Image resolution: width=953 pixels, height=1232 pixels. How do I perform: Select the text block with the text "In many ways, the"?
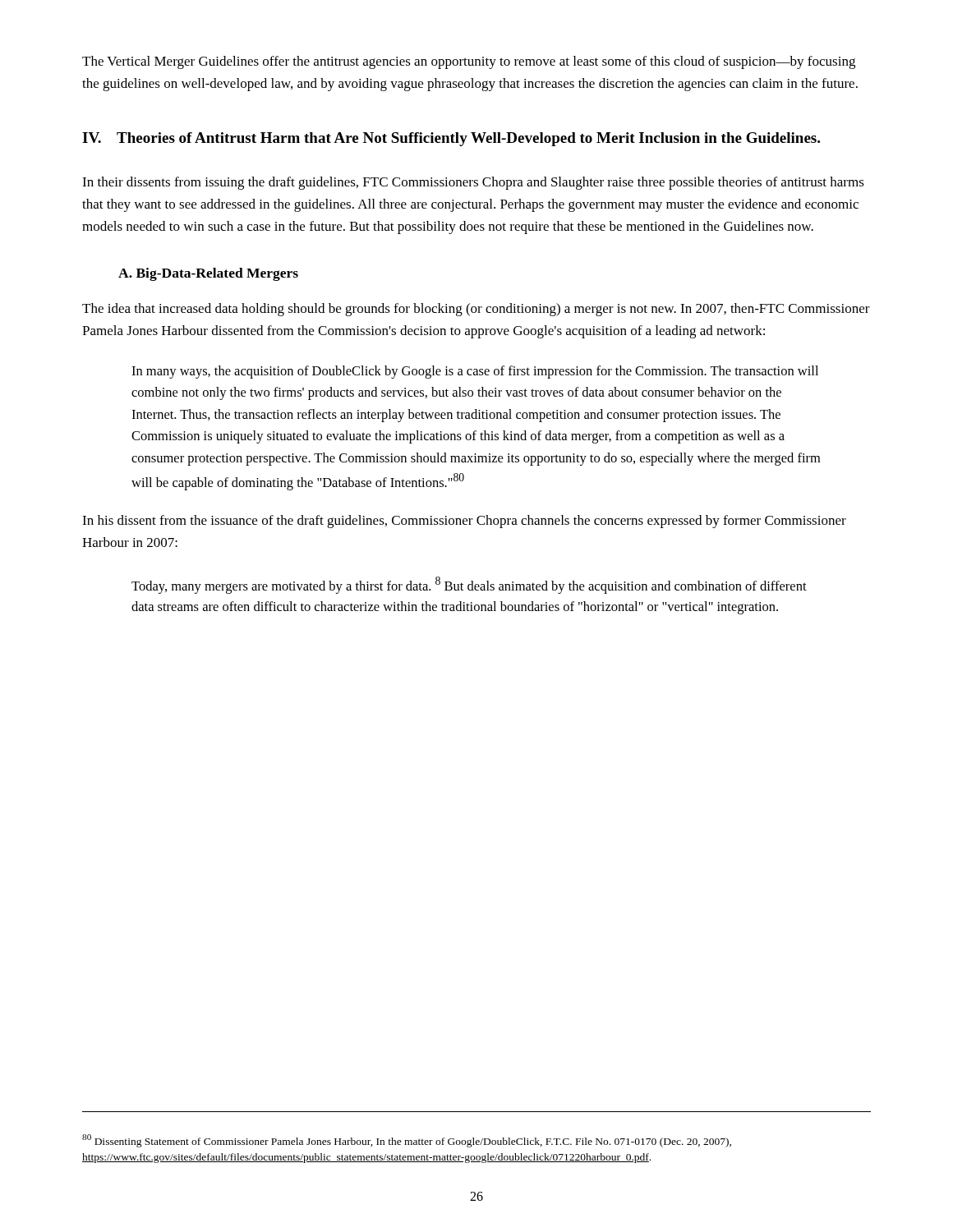(x=476, y=427)
